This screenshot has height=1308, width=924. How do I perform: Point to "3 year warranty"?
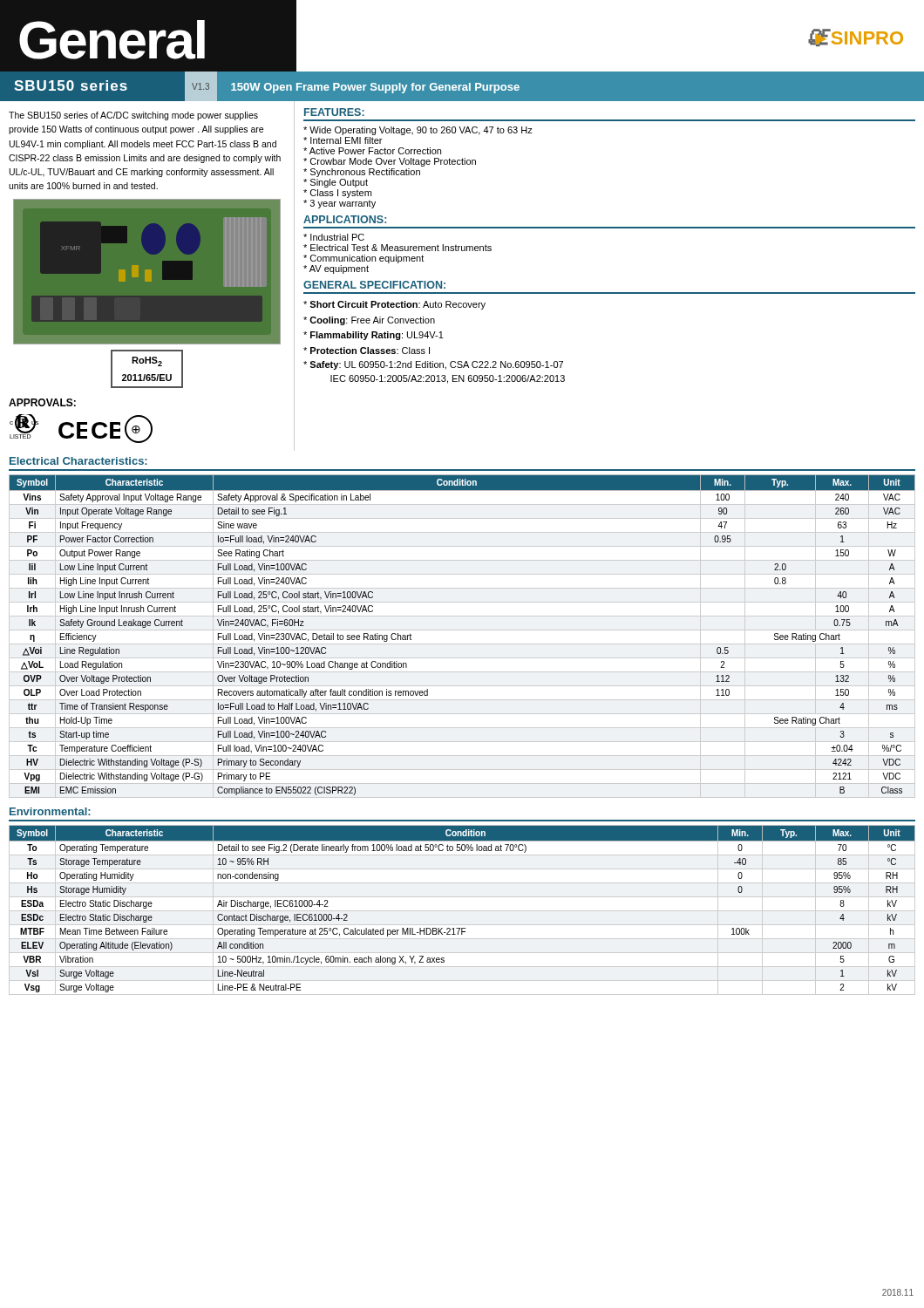(x=340, y=203)
